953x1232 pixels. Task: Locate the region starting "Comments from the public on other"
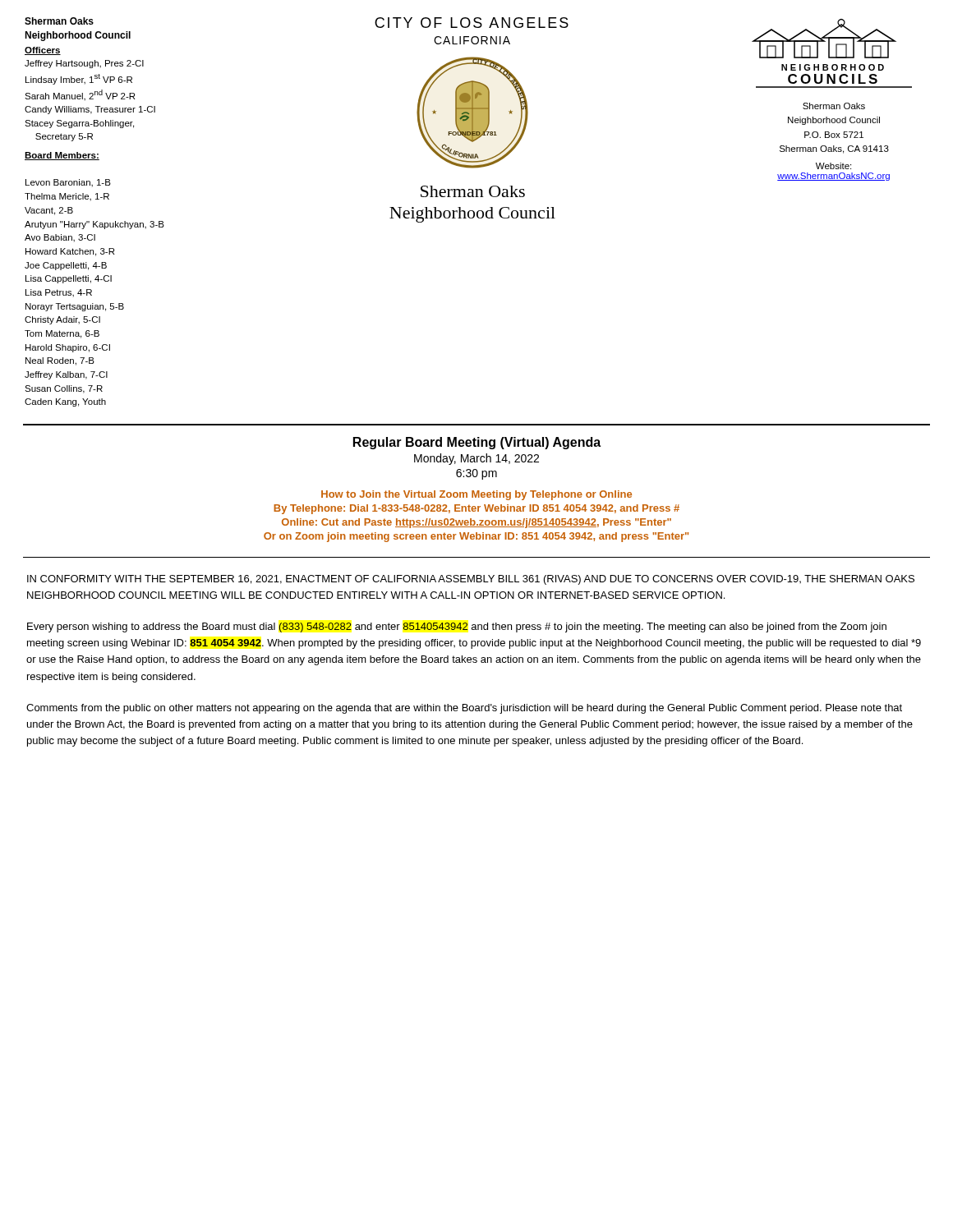(x=476, y=724)
